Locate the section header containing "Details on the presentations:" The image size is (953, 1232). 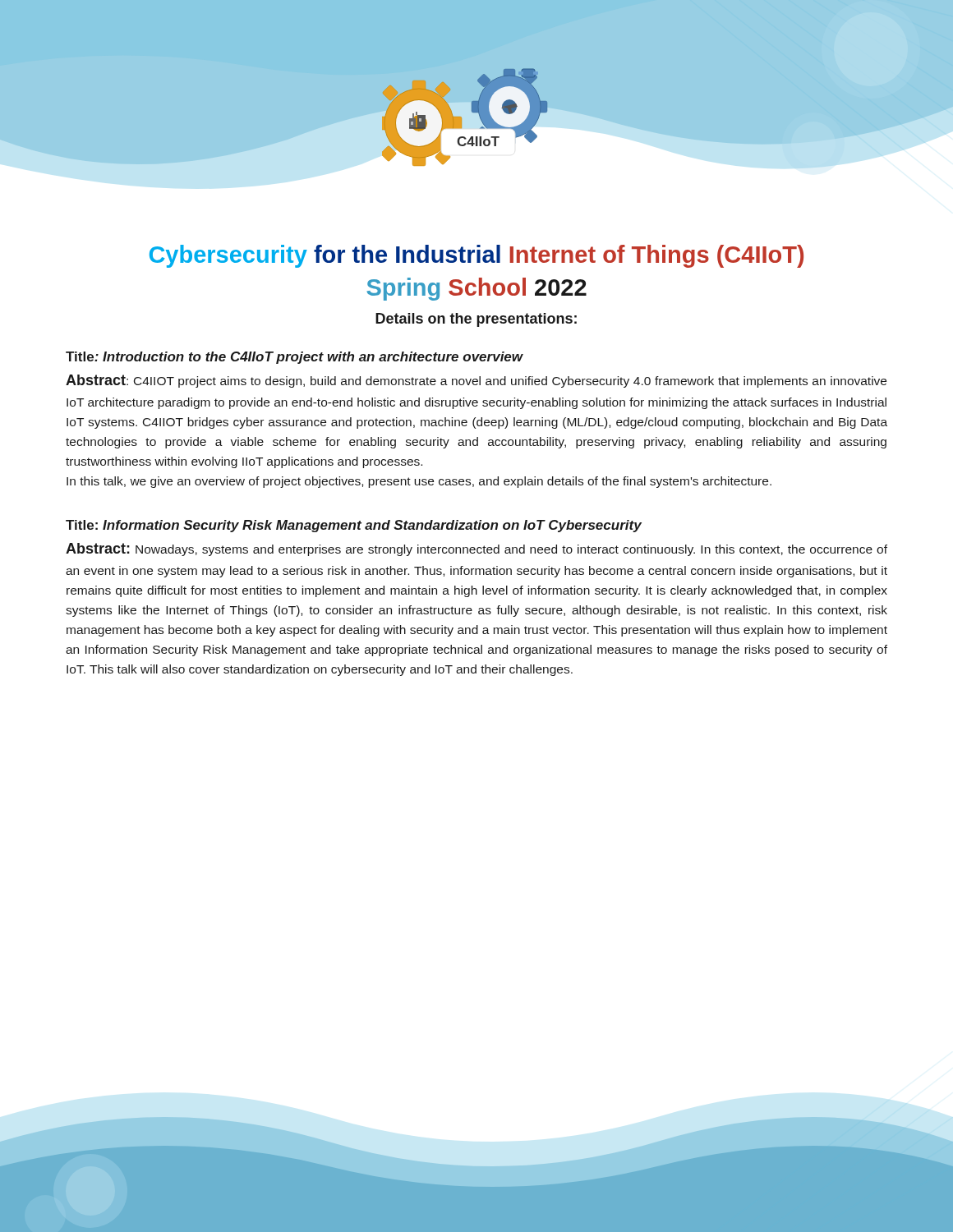476,319
